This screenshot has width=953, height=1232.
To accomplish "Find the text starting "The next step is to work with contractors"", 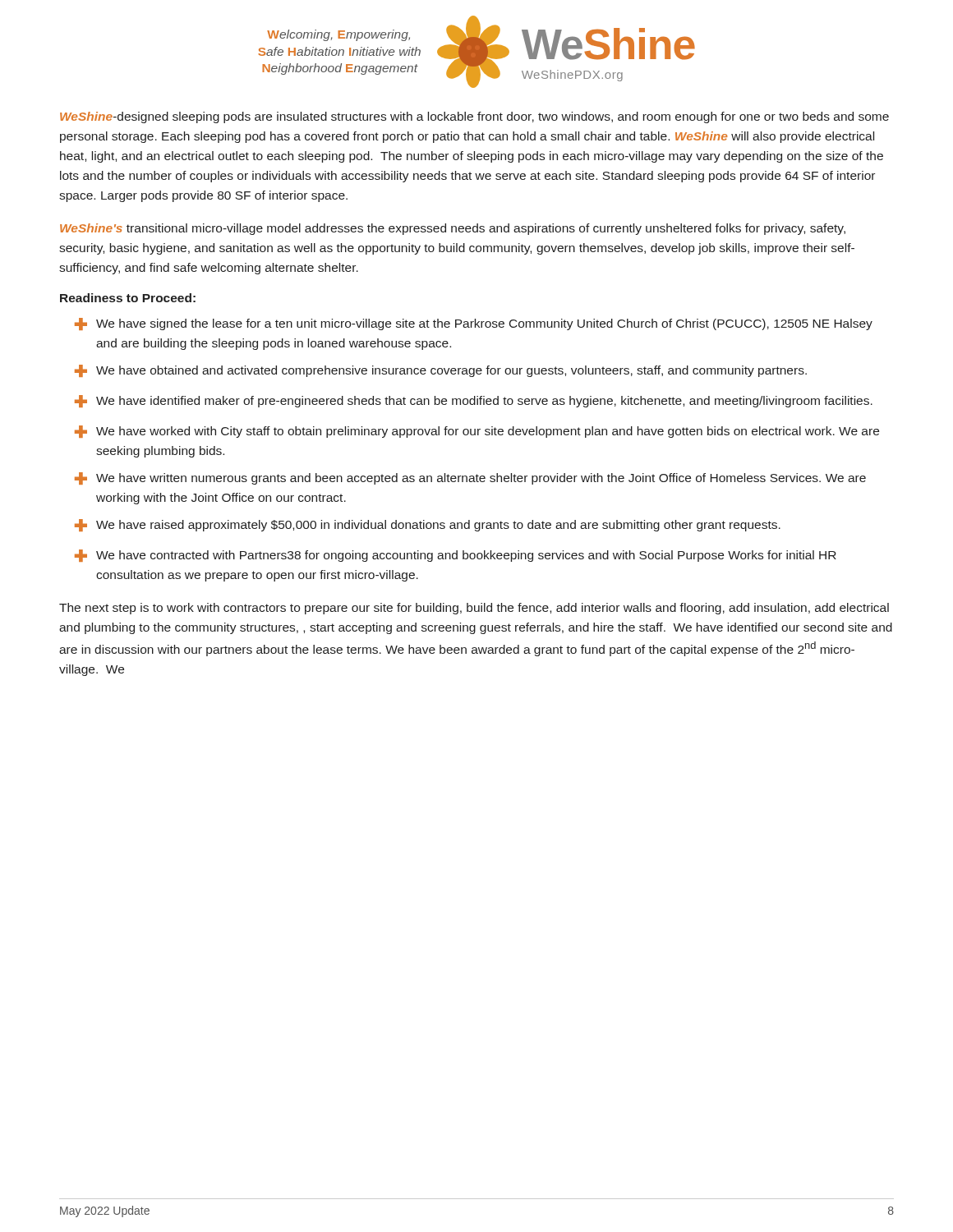I will (x=476, y=638).
